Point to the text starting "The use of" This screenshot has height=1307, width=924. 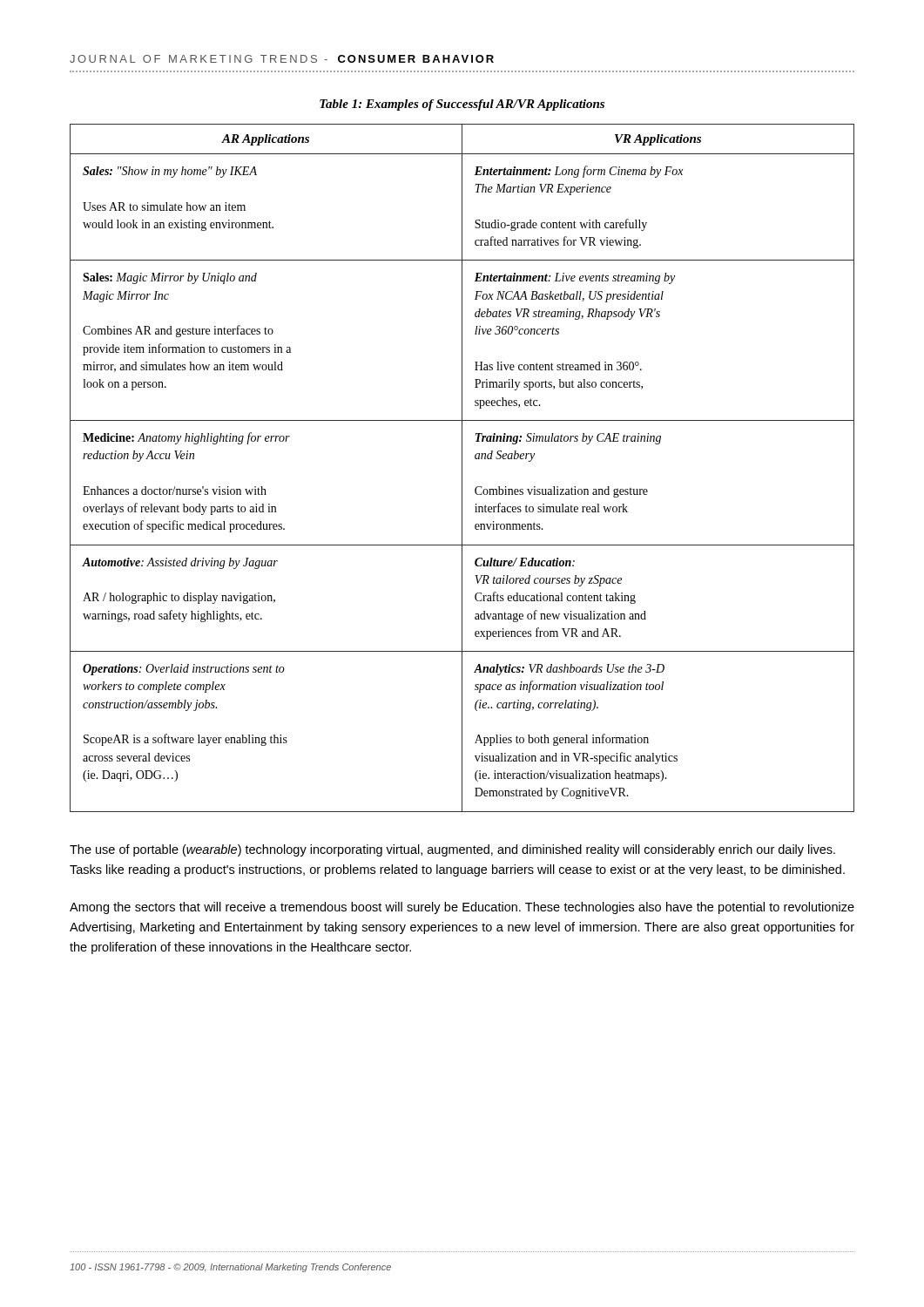pos(458,859)
